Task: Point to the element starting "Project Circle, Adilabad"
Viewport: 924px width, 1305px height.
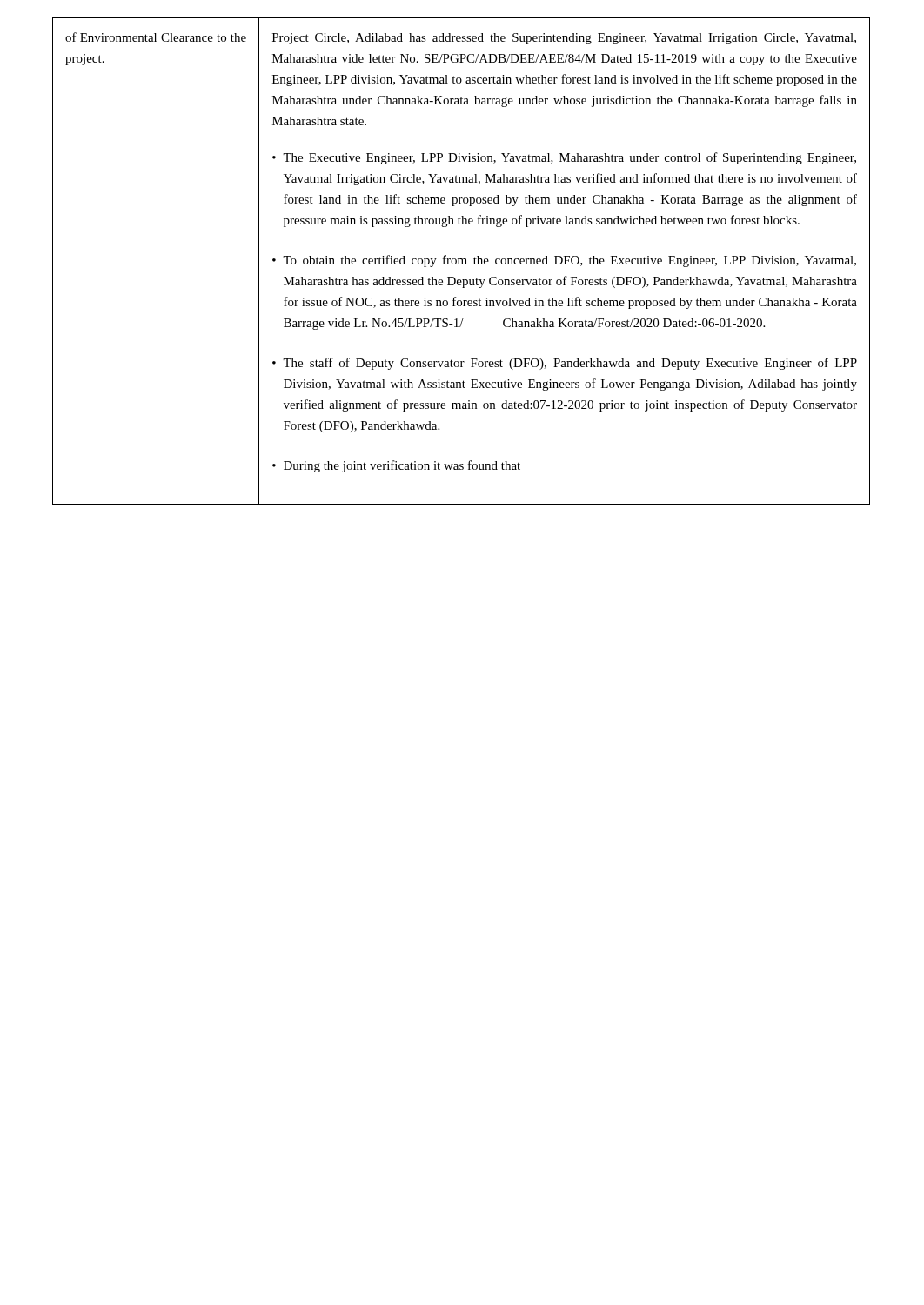Action: click(x=564, y=251)
